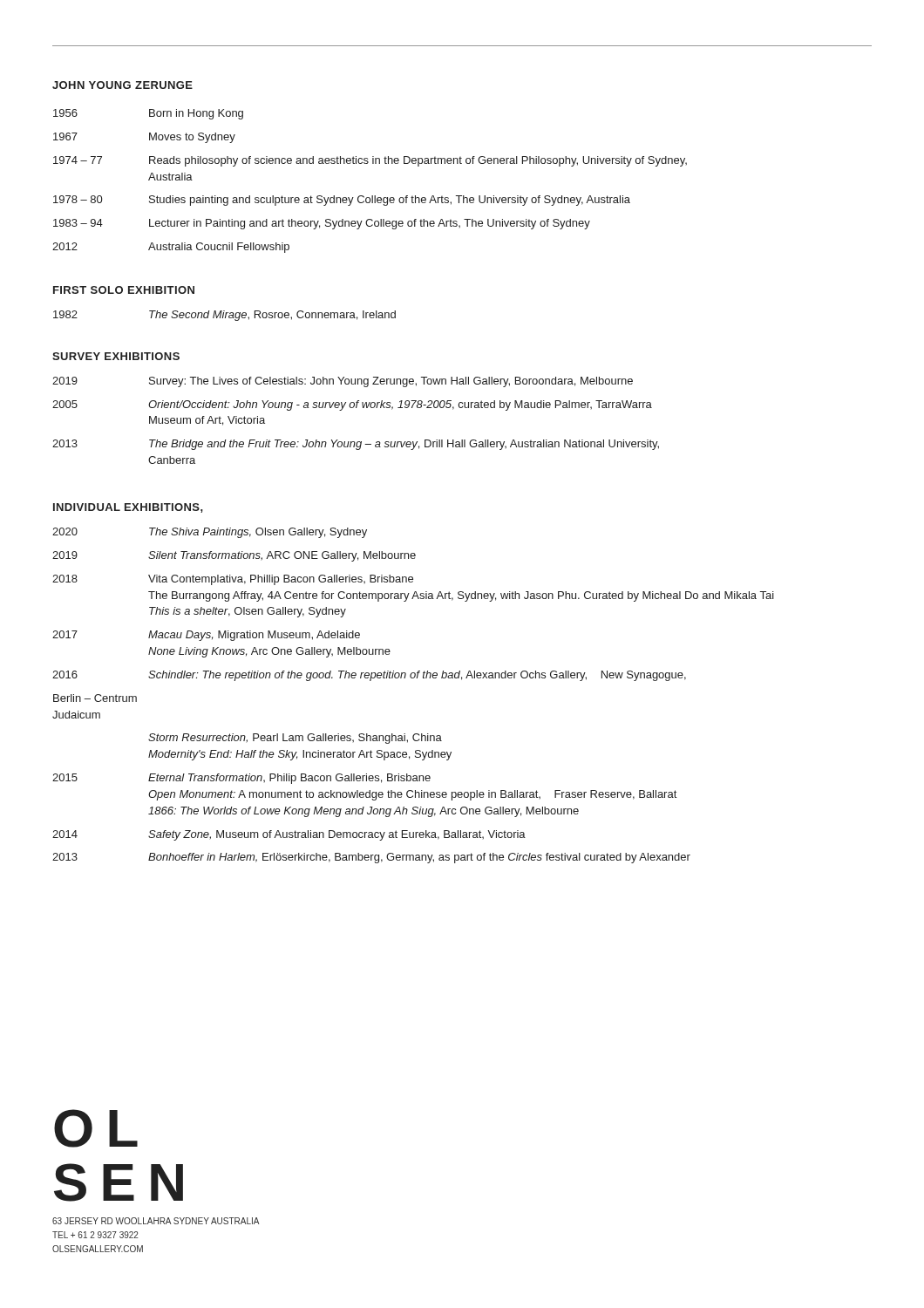Locate the block of text that opens with "2020 The Shiva Paintings, Olsen Gallery,"
924x1308 pixels.
[210, 533]
